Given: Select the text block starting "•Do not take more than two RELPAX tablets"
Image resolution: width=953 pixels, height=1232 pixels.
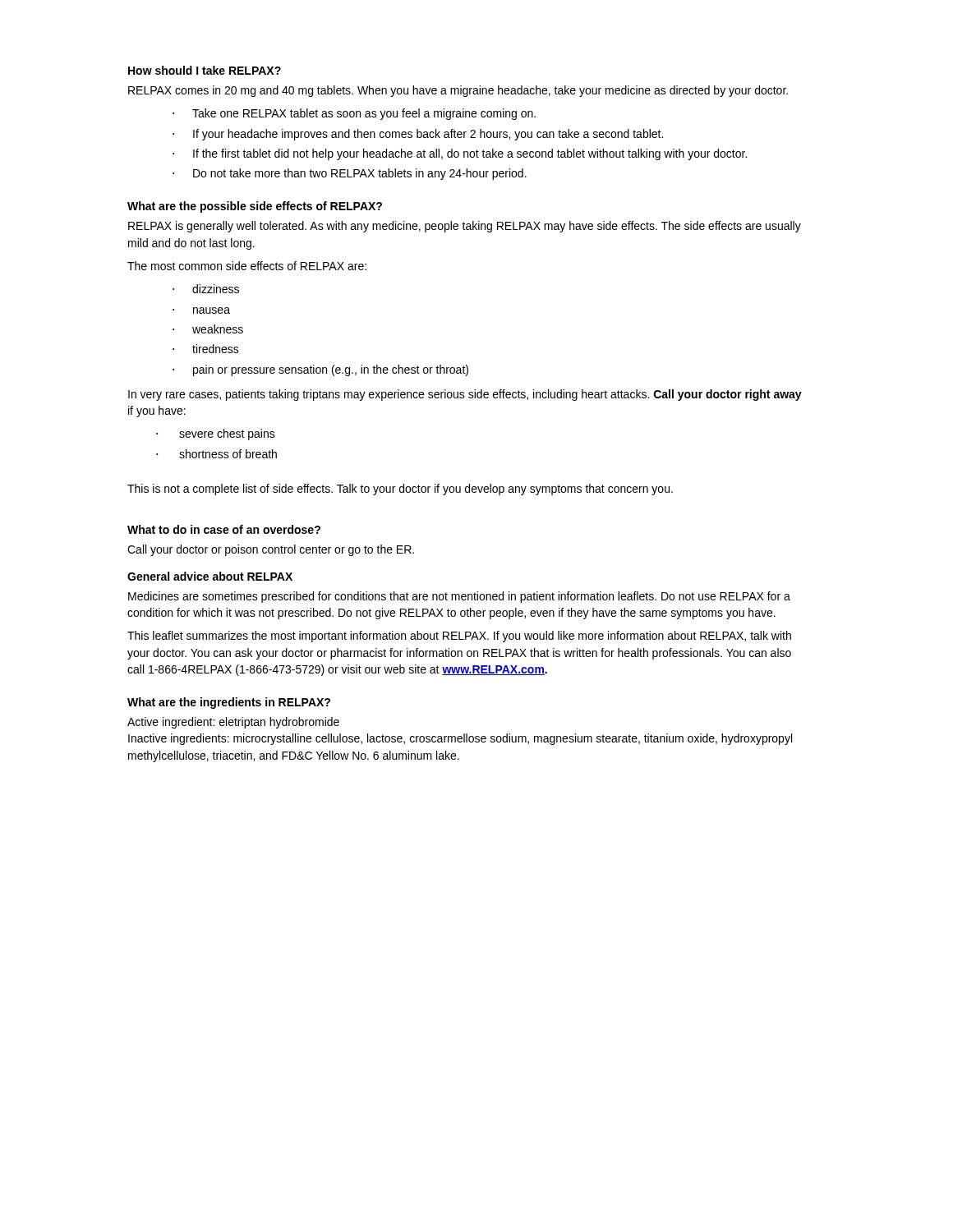Looking at the screenshot, I should (350, 174).
